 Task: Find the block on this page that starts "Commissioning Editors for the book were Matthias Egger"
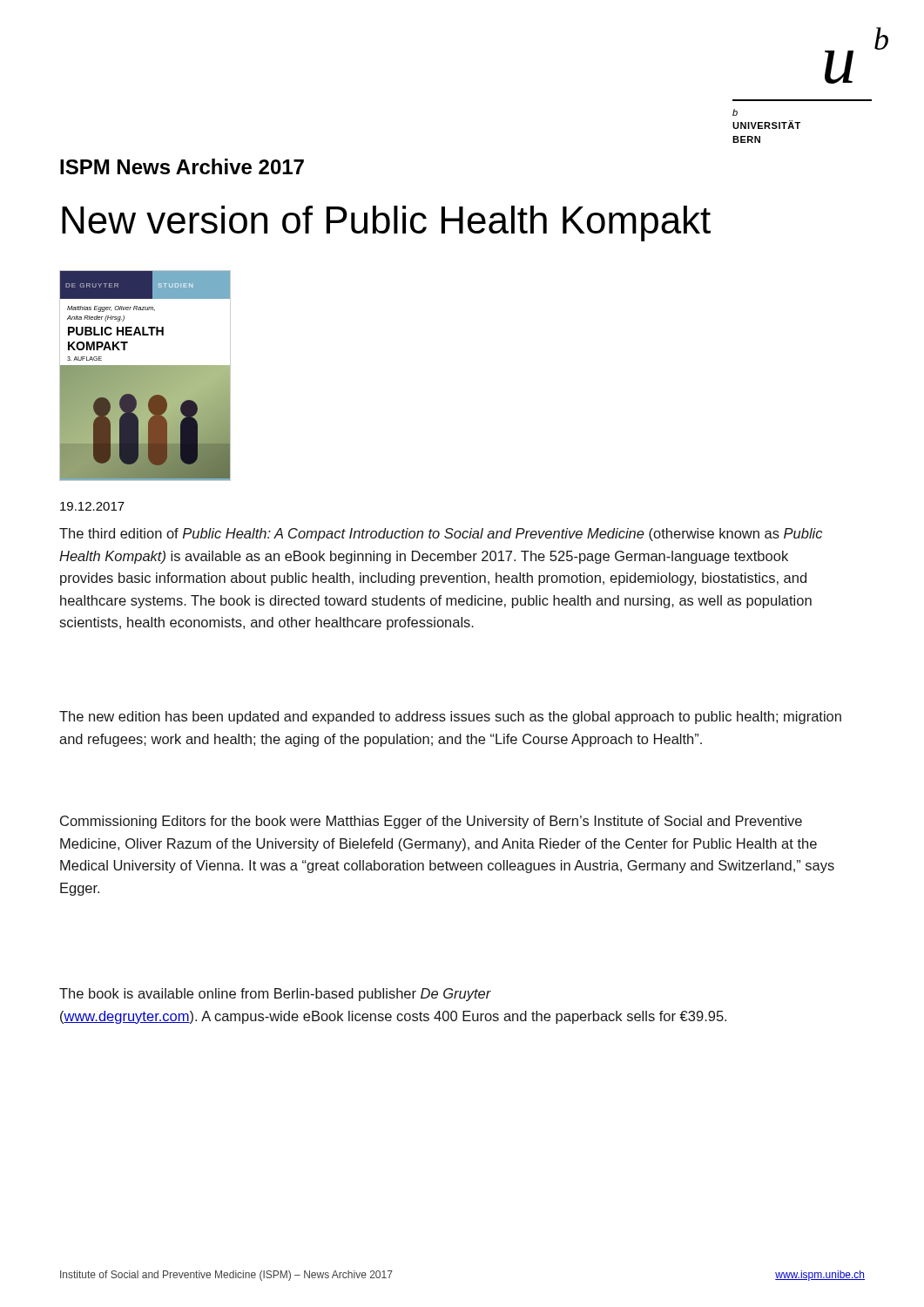(x=447, y=854)
